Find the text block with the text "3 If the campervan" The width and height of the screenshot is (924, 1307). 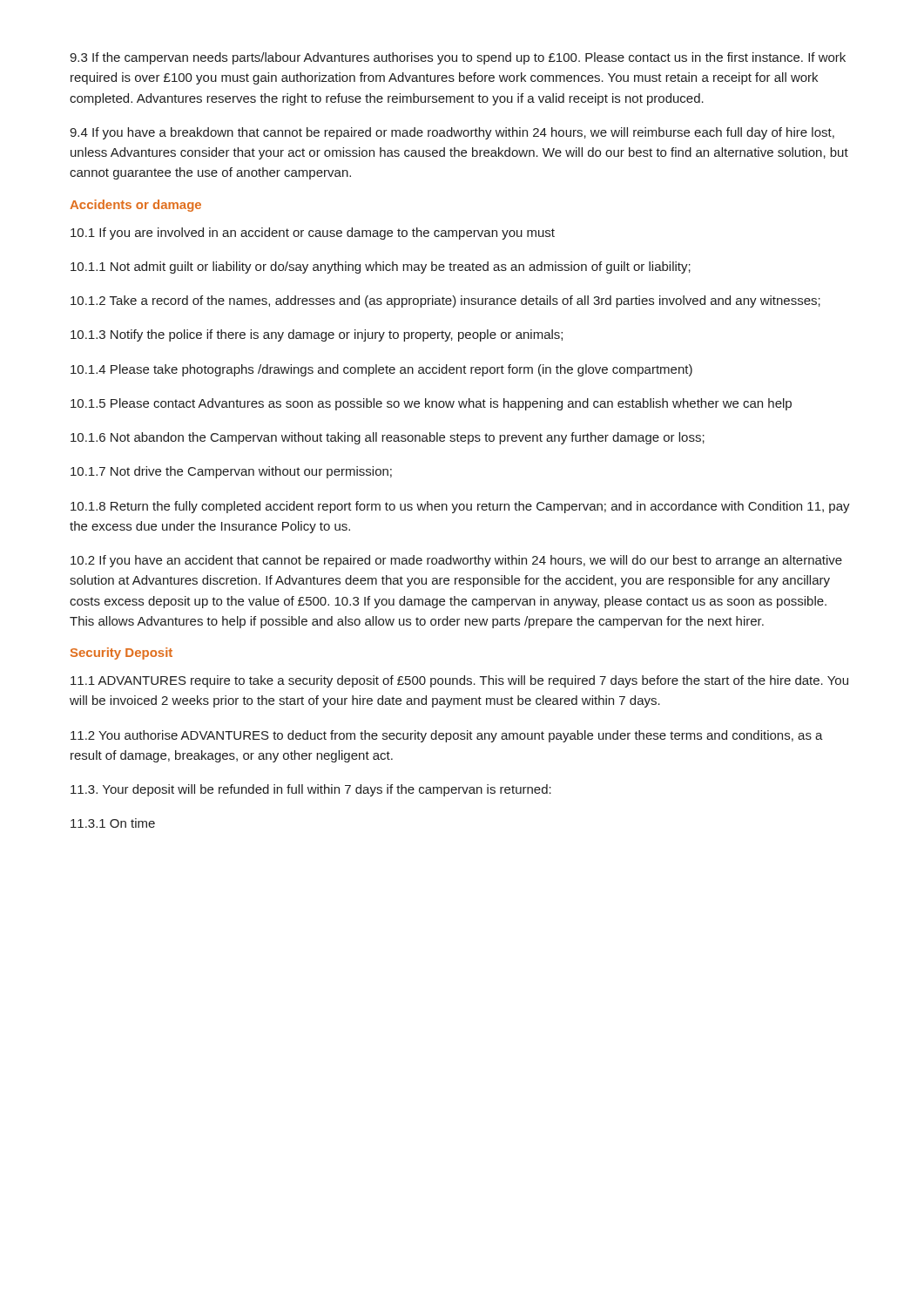pos(458,77)
